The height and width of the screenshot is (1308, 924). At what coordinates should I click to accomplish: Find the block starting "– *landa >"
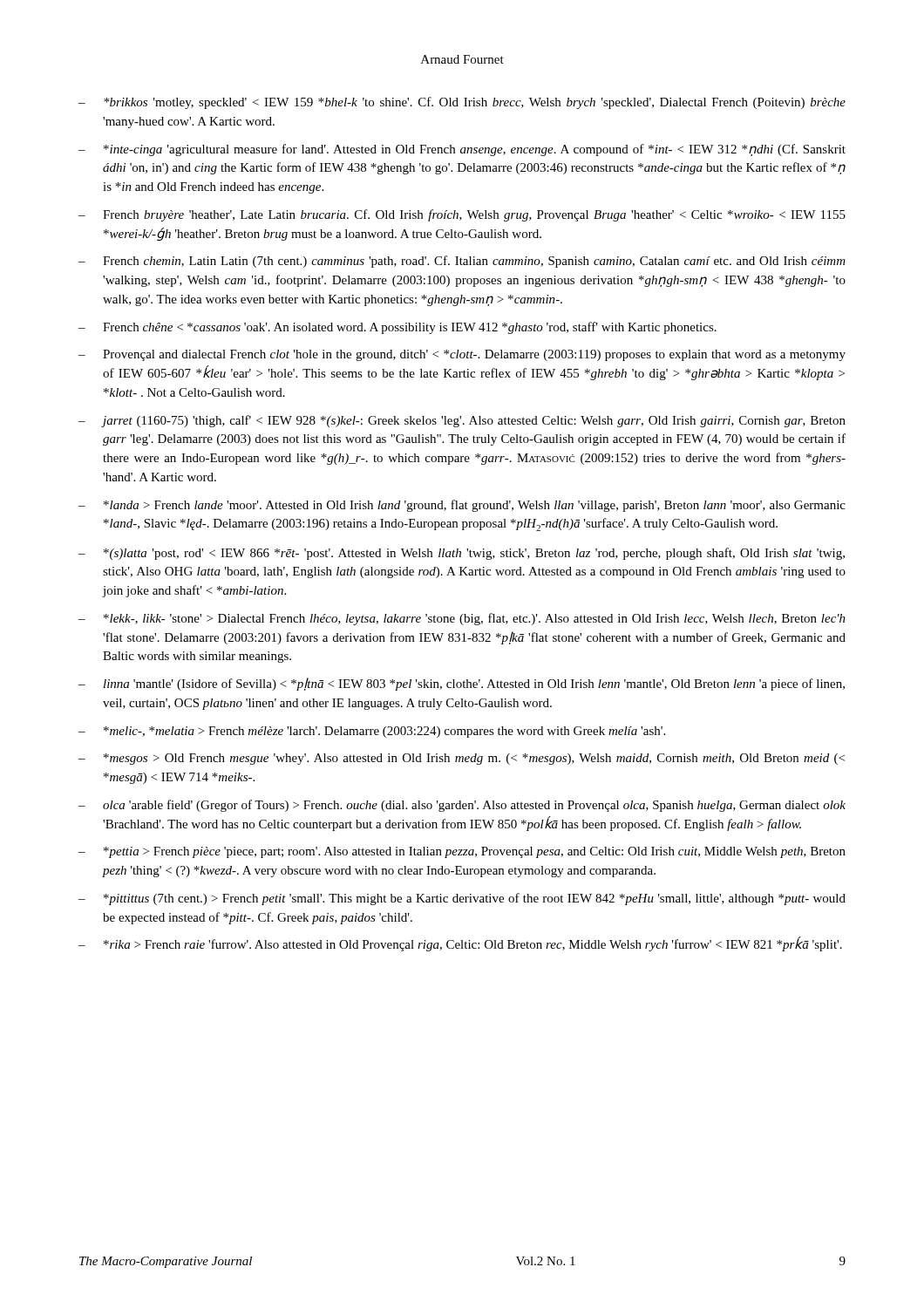[462, 515]
